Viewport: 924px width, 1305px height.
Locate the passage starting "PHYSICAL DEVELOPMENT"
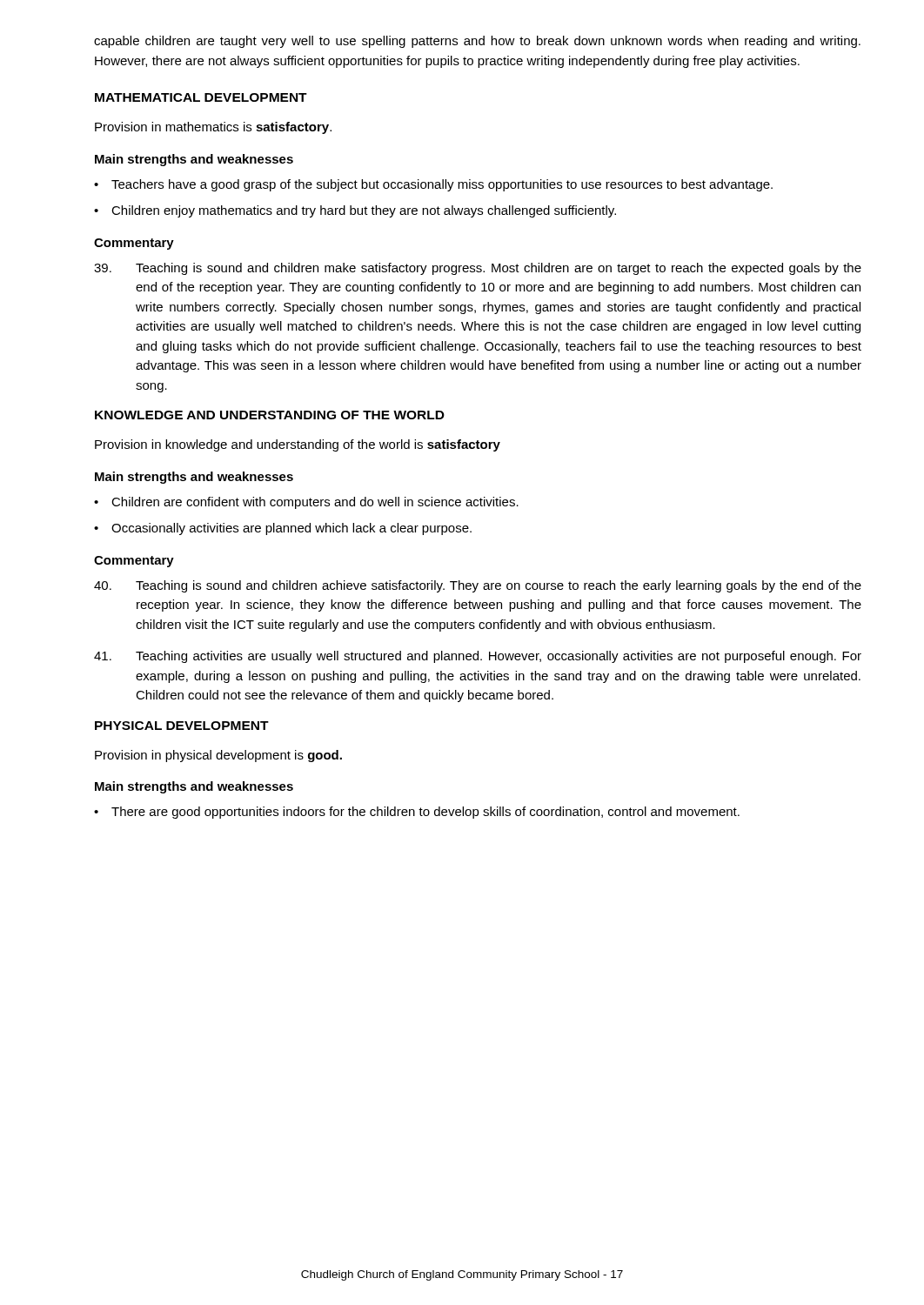coord(181,725)
